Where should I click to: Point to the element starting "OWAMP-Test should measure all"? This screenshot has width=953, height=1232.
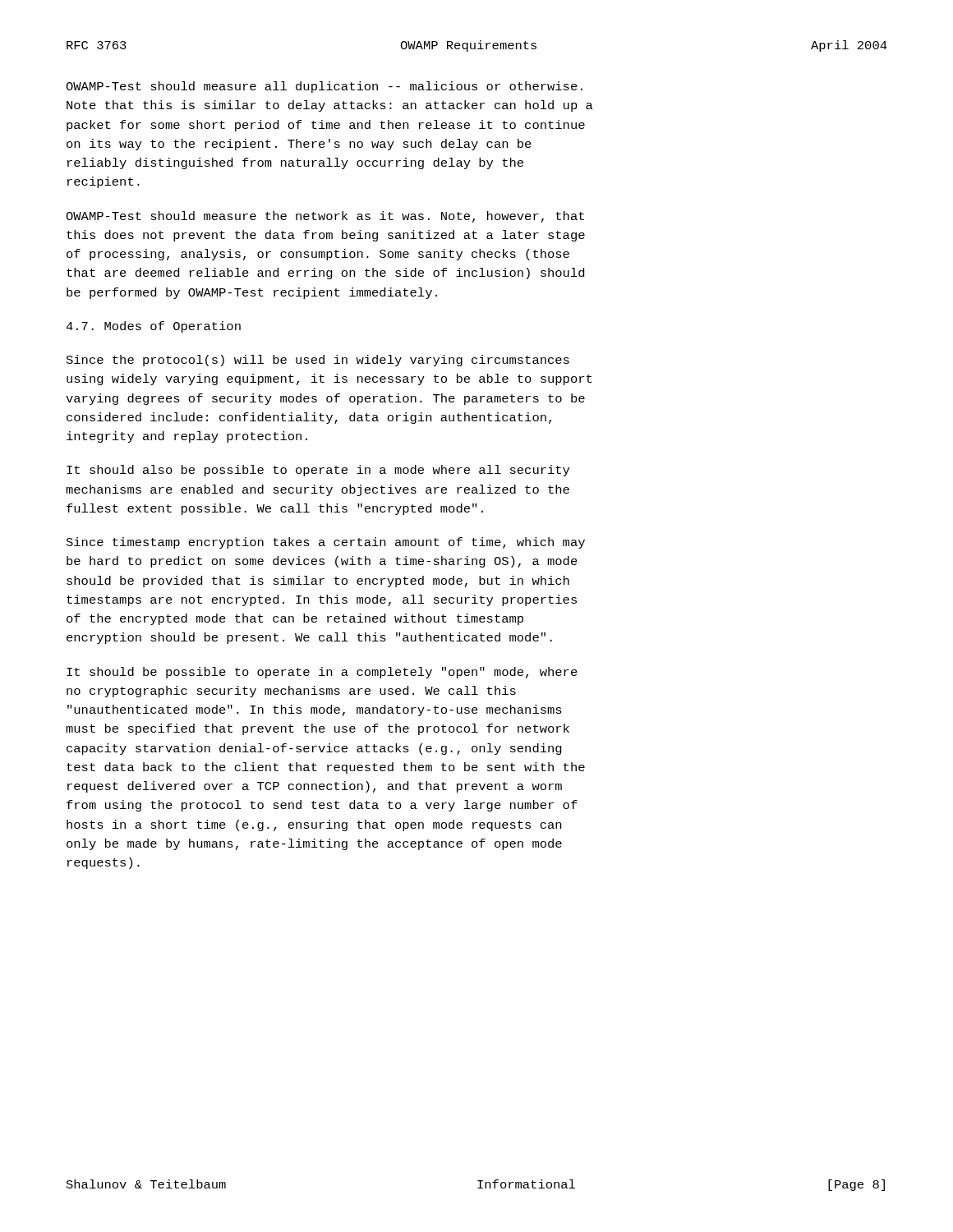(476, 135)
